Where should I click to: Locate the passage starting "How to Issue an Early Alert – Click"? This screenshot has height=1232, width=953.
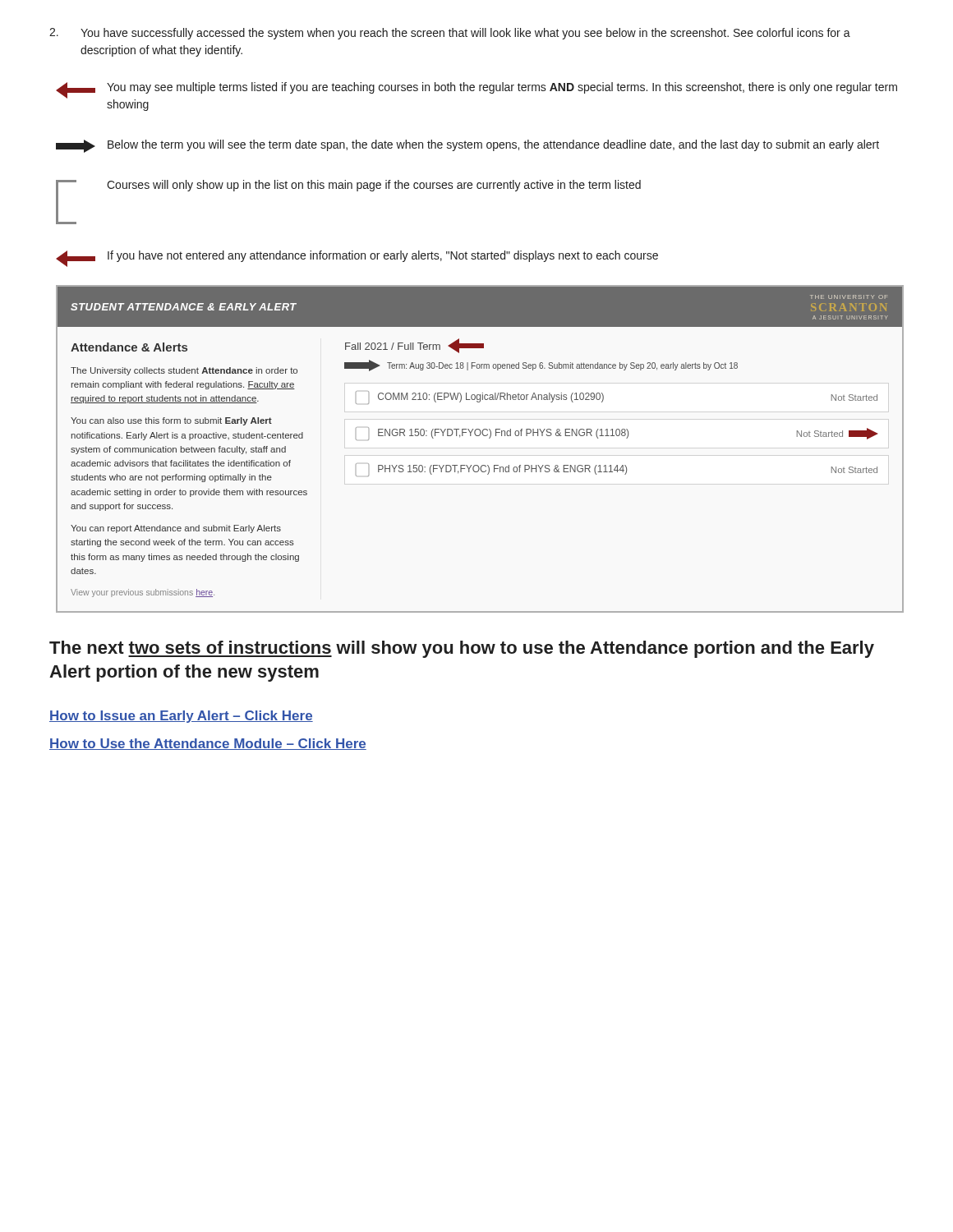tap(181, 717)
